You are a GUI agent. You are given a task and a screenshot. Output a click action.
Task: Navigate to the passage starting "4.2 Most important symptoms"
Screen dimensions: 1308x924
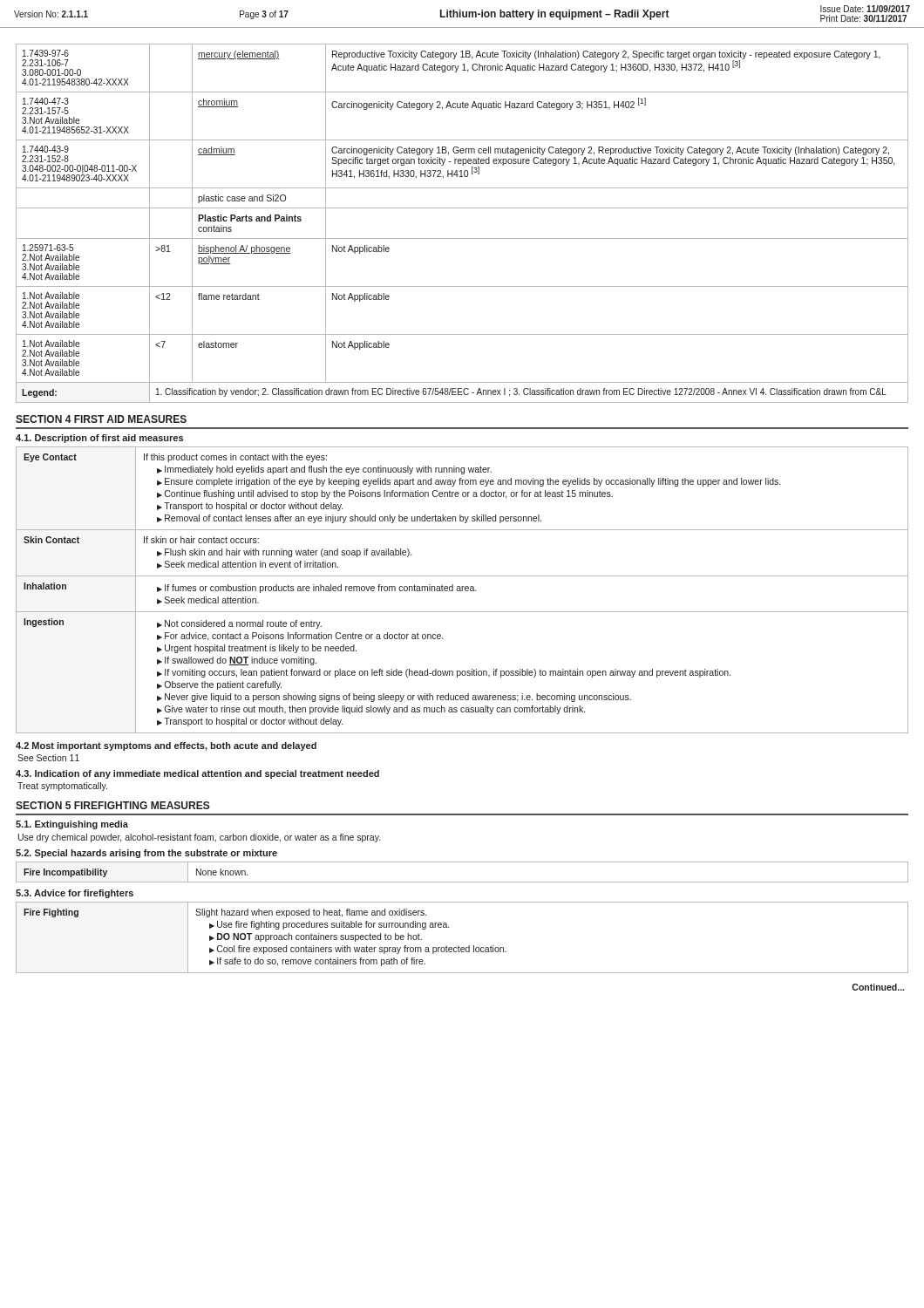pyautogui.click(x=166, y=746)
